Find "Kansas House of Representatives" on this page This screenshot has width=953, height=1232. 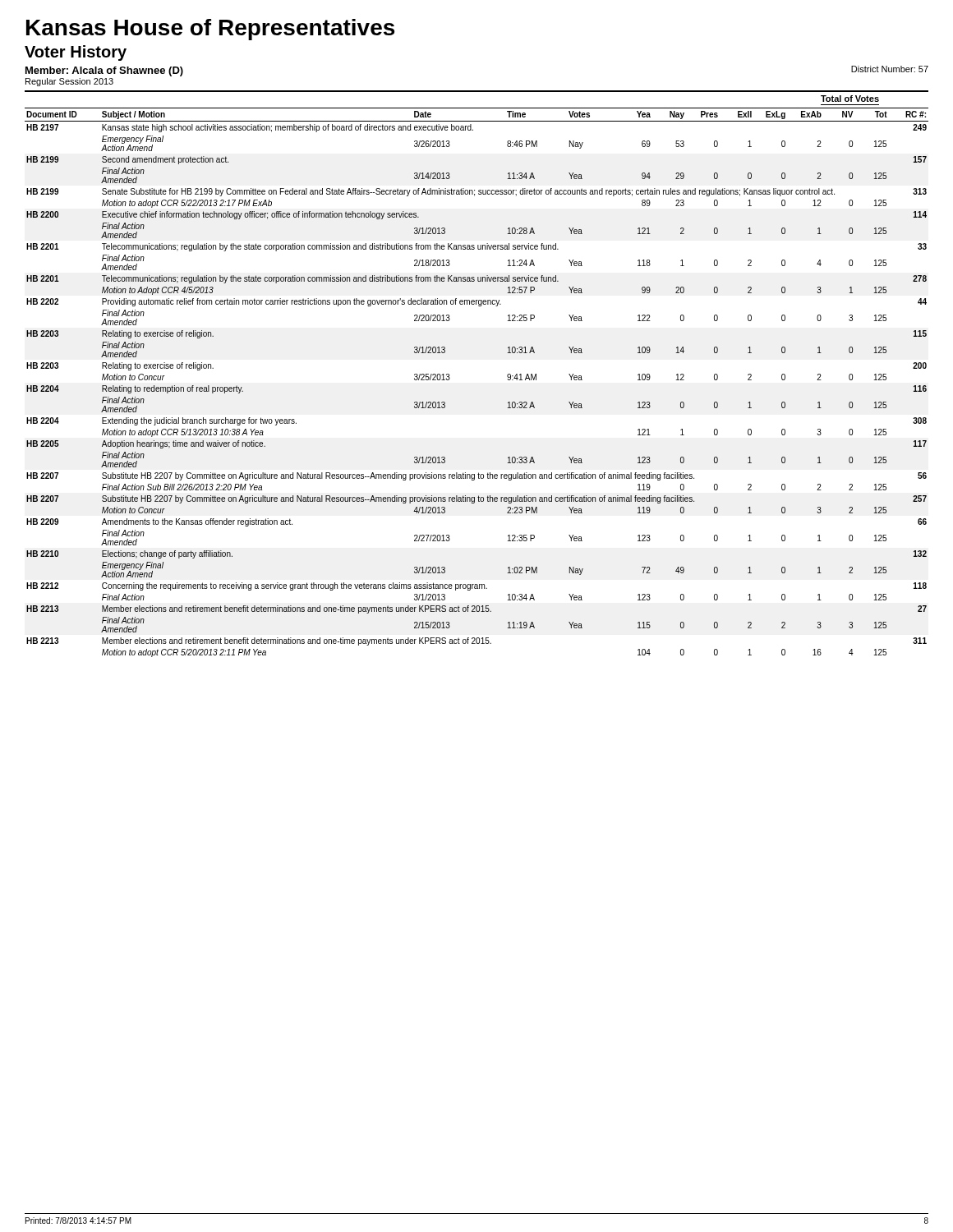point(210,28)
